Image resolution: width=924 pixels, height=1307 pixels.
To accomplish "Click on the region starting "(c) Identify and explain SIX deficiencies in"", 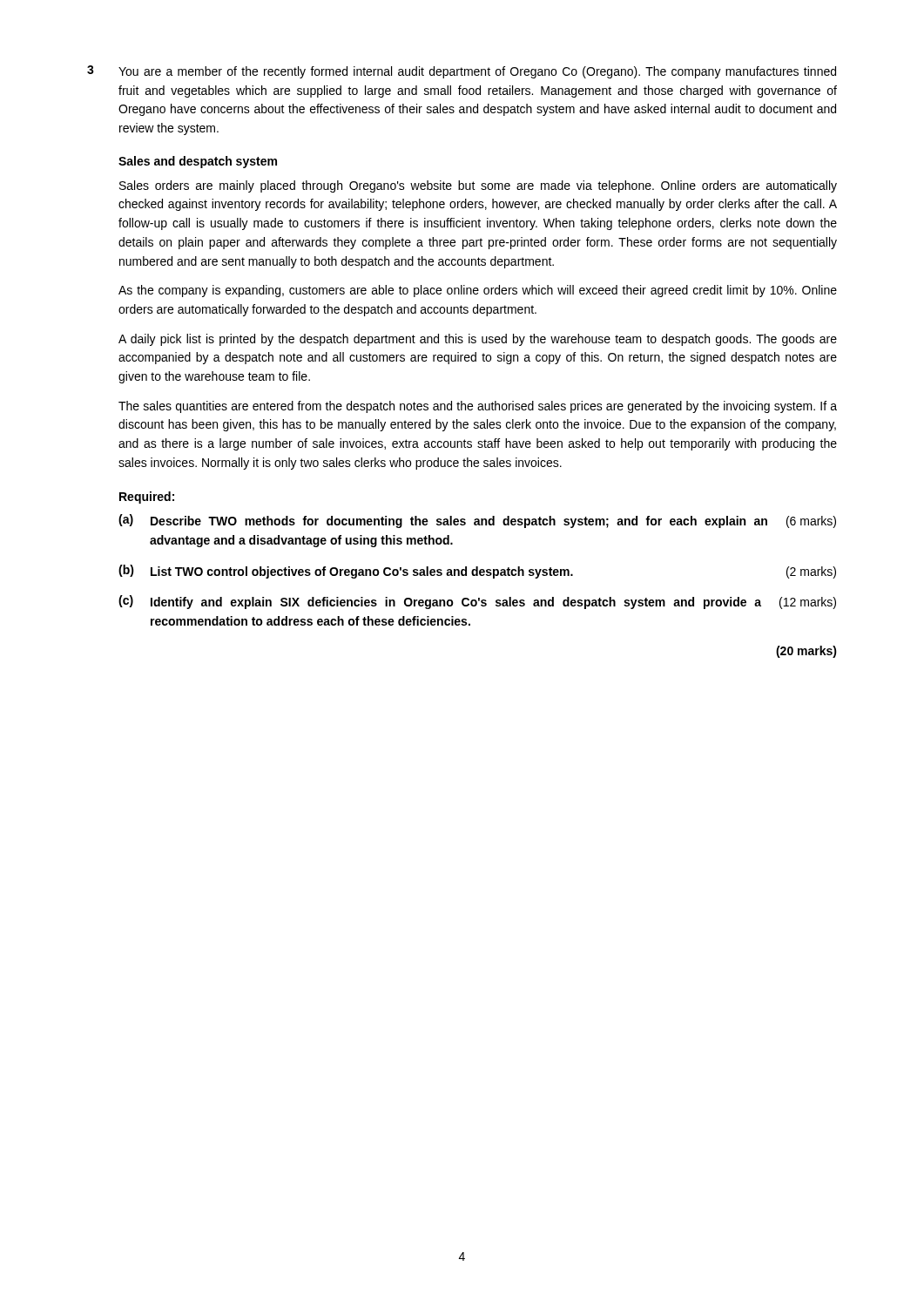I will (478, 613).
